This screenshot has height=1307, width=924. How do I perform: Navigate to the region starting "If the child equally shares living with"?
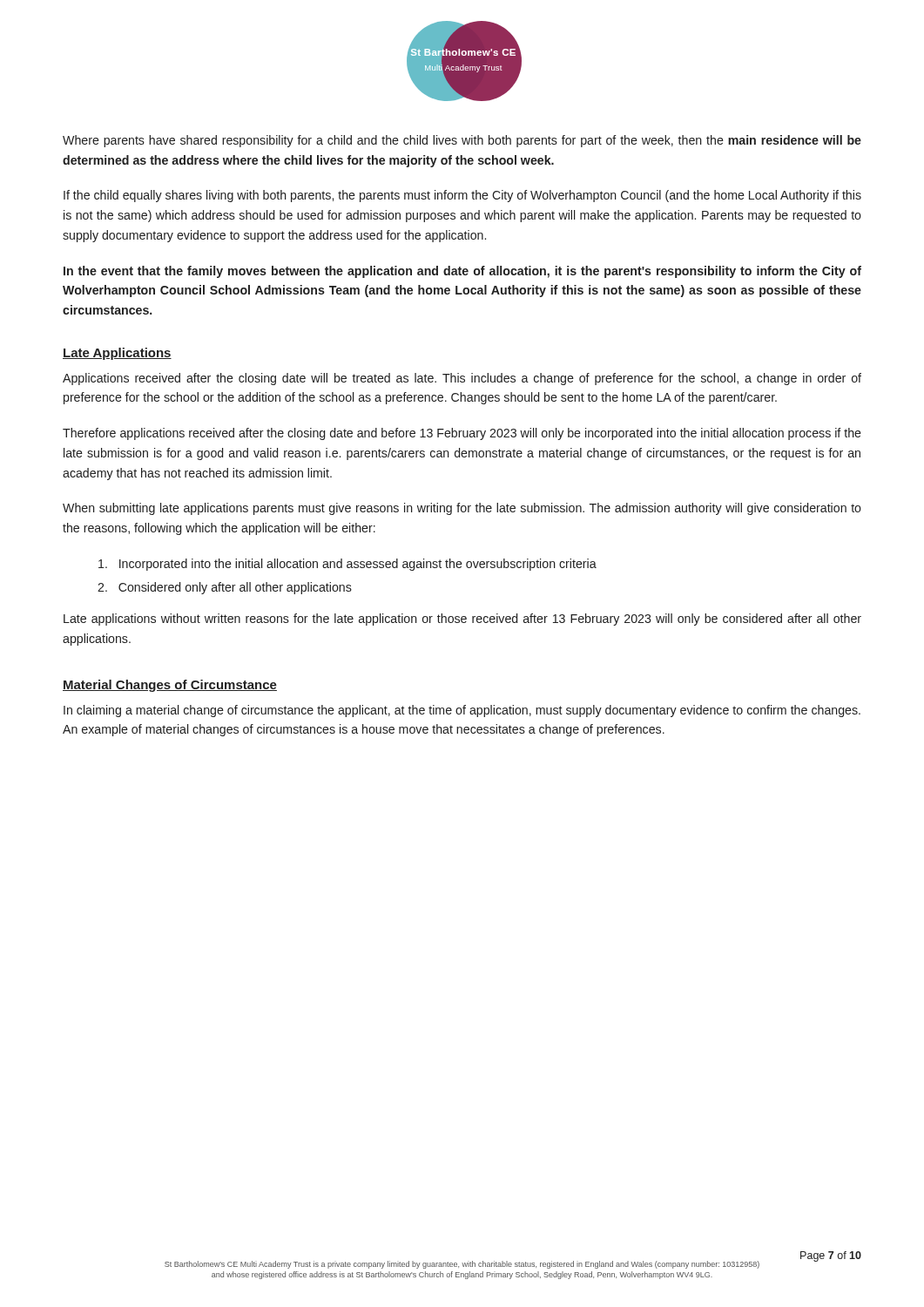coord(462,215)
